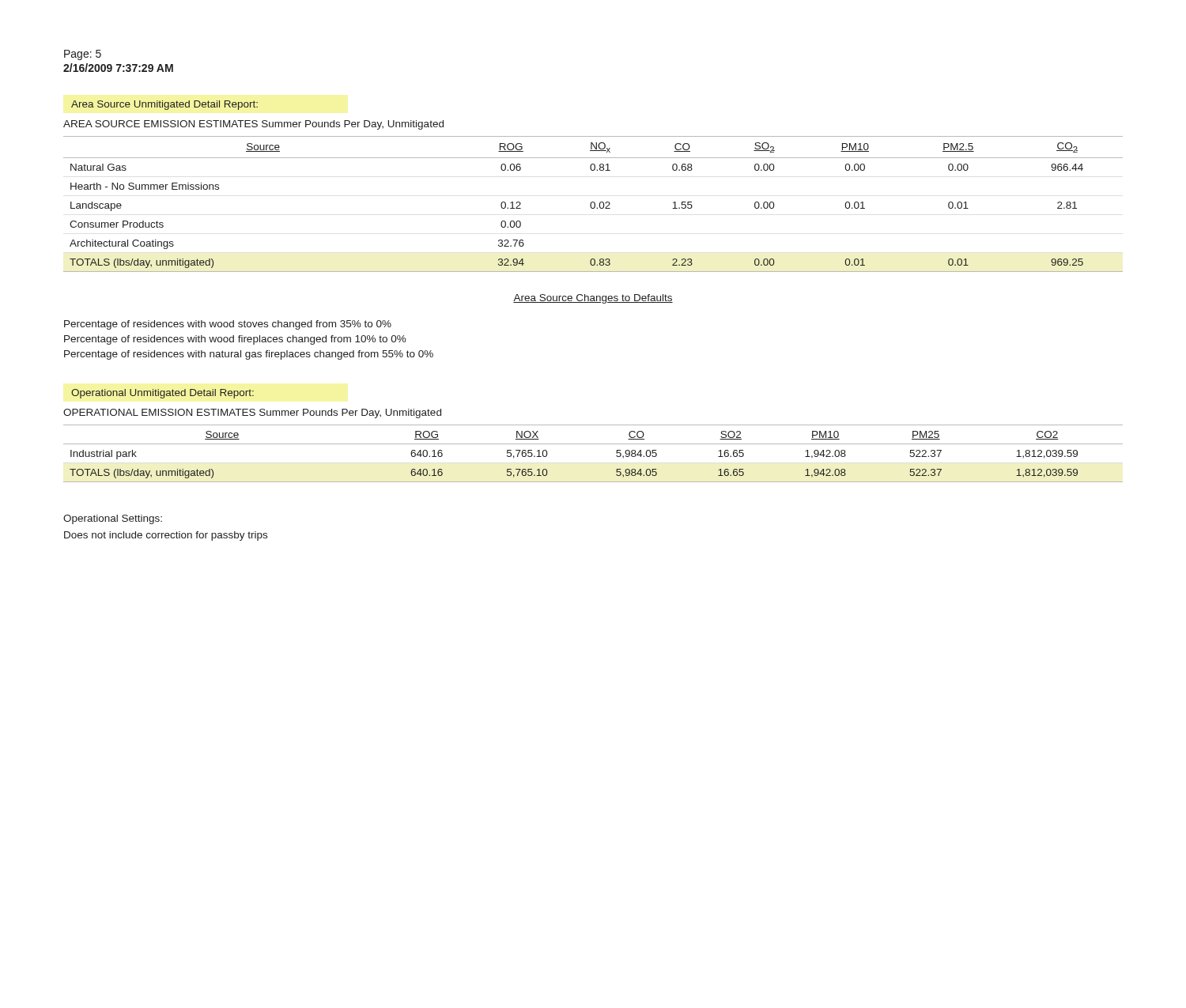
Task: Navigate to the passage starting "Operational Unmitigated Detail"
Action: tap(163, 392)
